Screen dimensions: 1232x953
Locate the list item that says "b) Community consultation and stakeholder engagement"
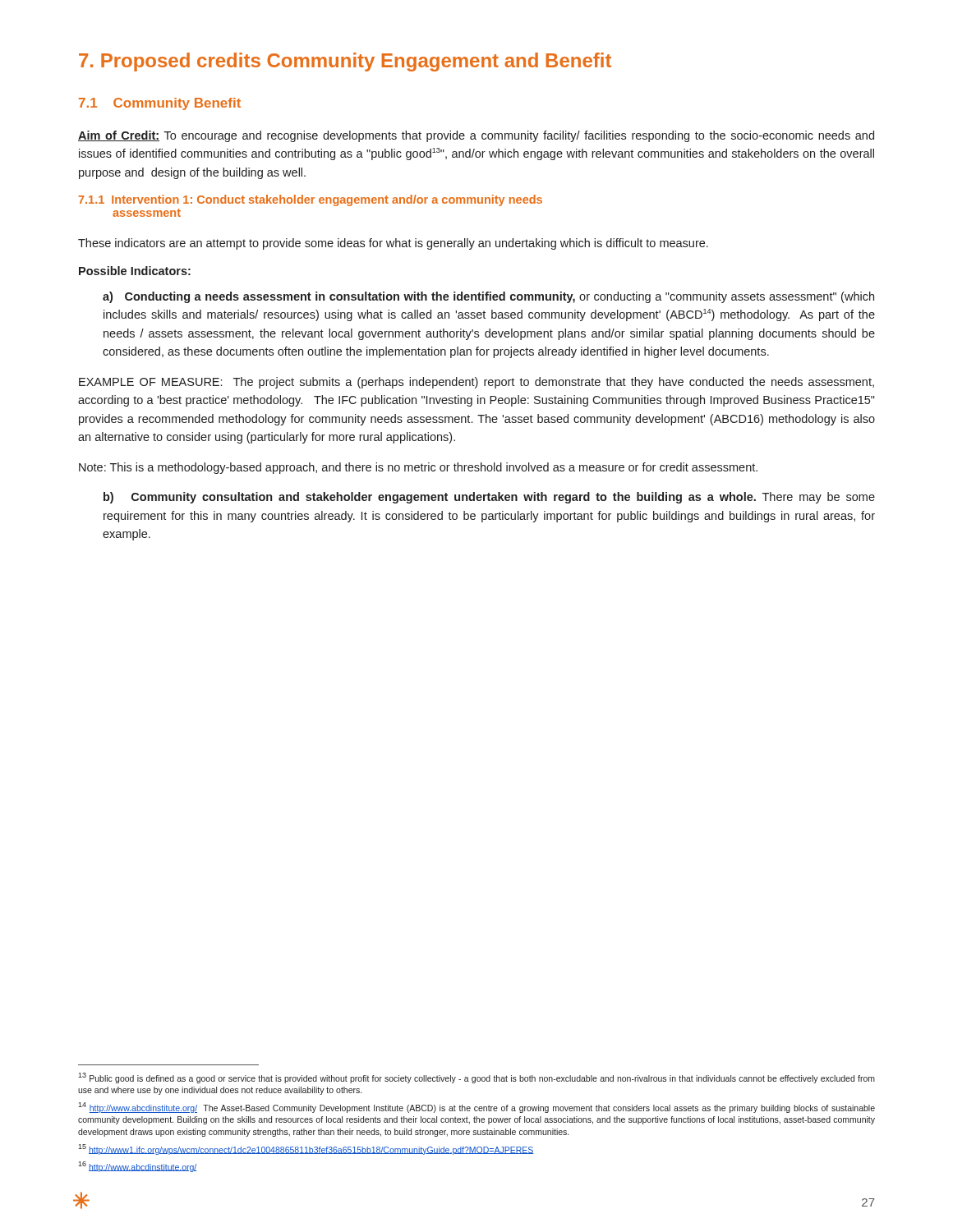point(489,516)
